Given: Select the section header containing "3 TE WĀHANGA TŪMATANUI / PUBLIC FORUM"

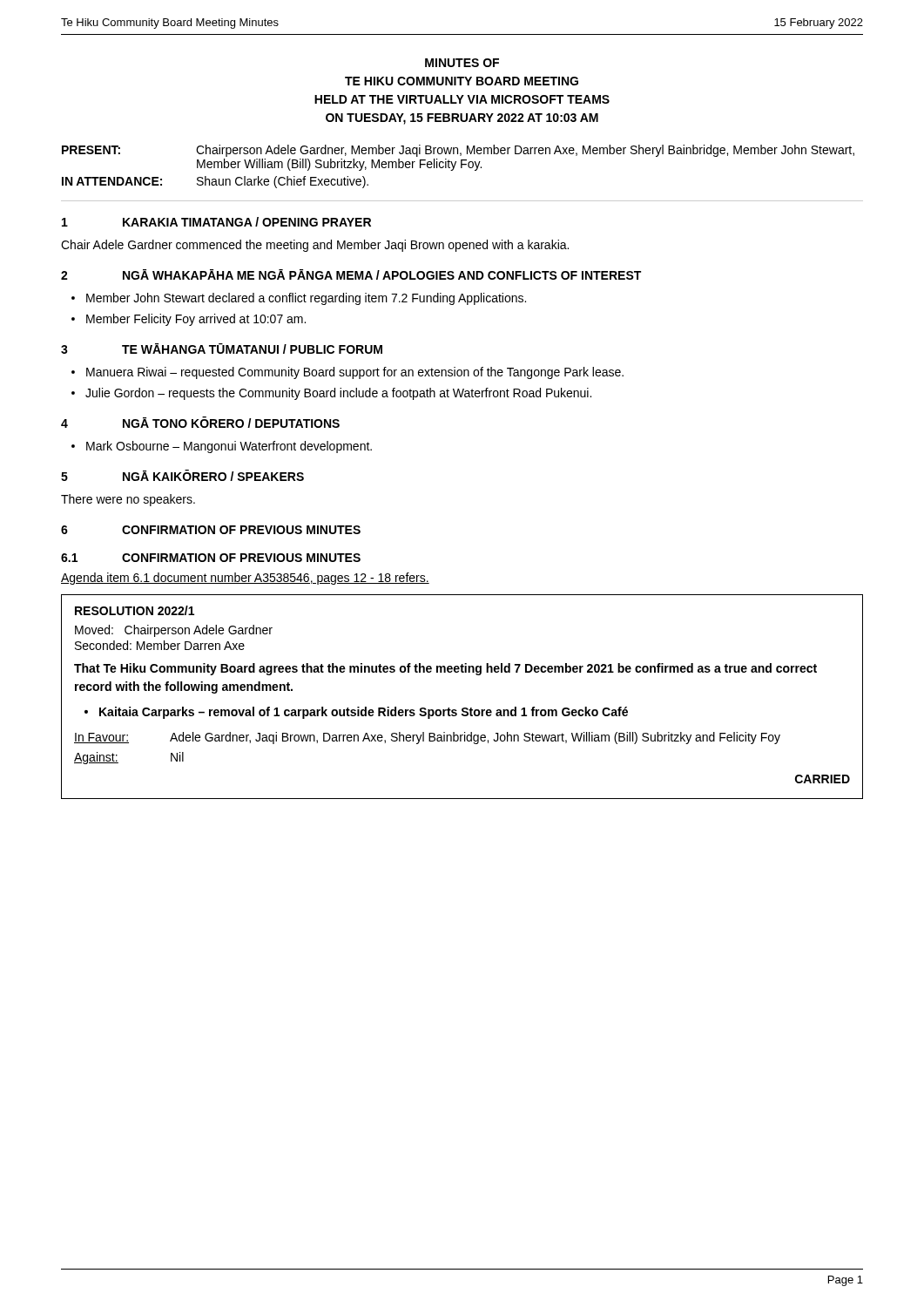Looking at the screenshot, I should click(x=222, y=349).
